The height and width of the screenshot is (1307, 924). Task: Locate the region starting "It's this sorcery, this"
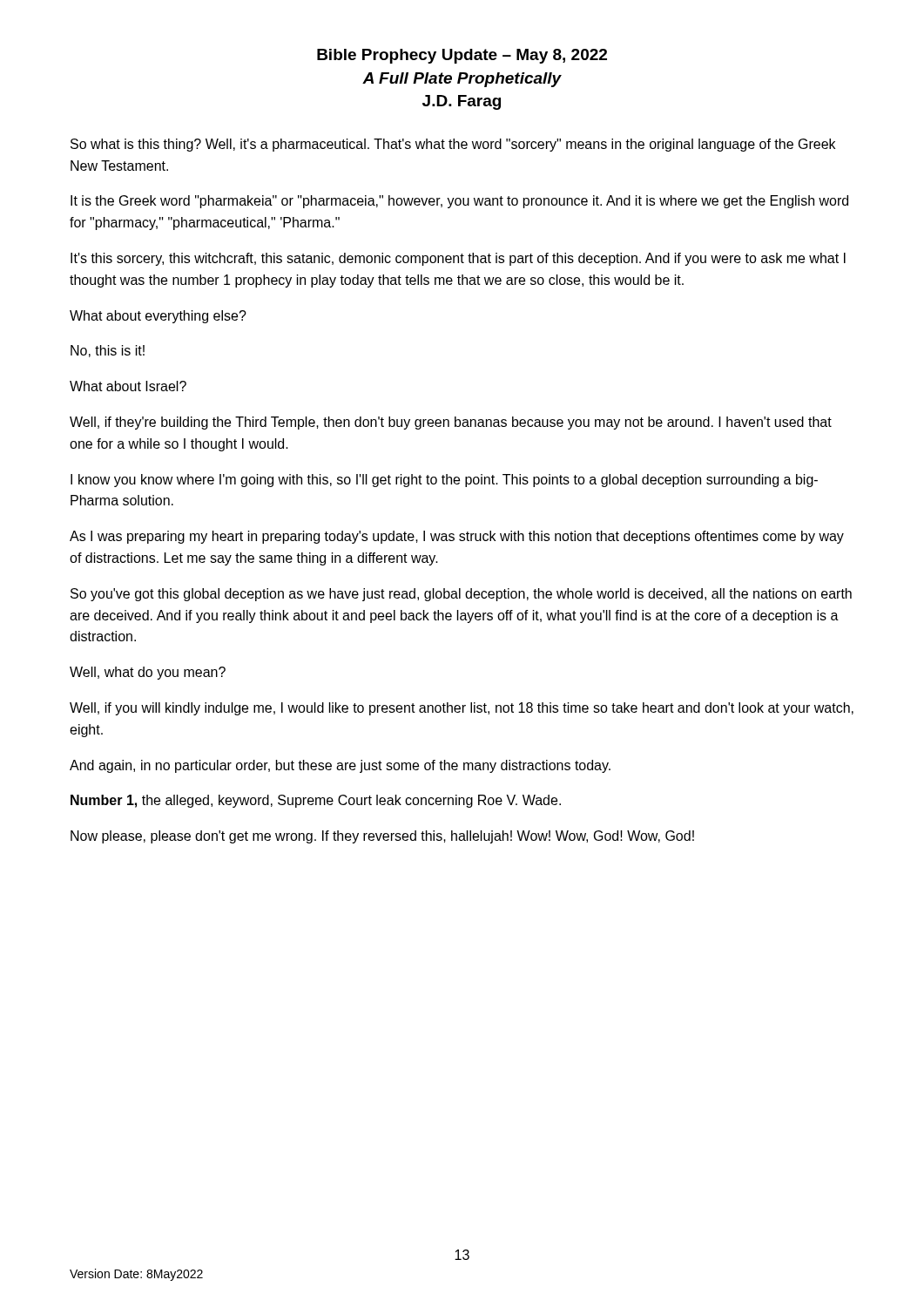(458, 269)
